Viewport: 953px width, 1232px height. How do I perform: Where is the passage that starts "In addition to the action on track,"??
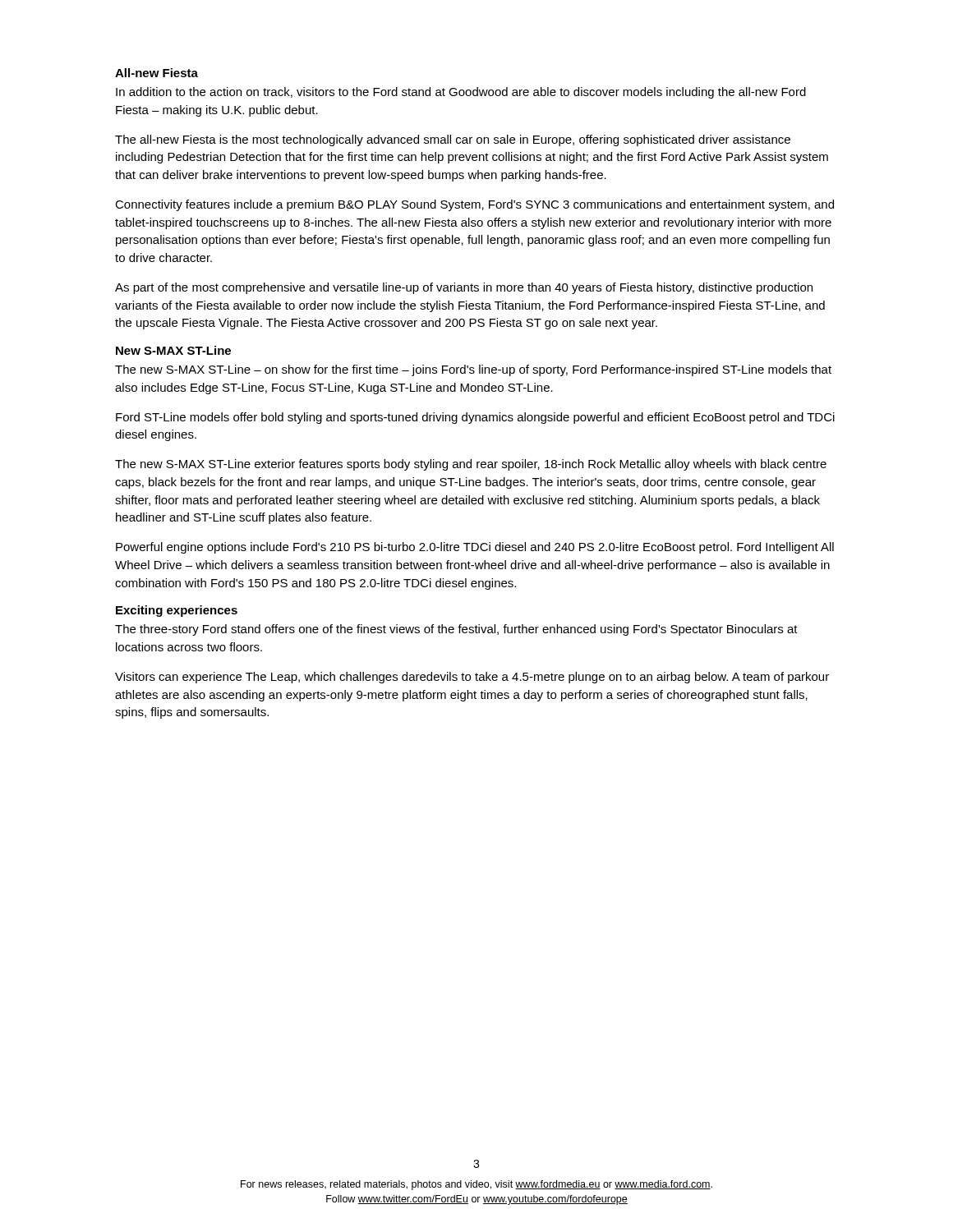click(461, 101)
